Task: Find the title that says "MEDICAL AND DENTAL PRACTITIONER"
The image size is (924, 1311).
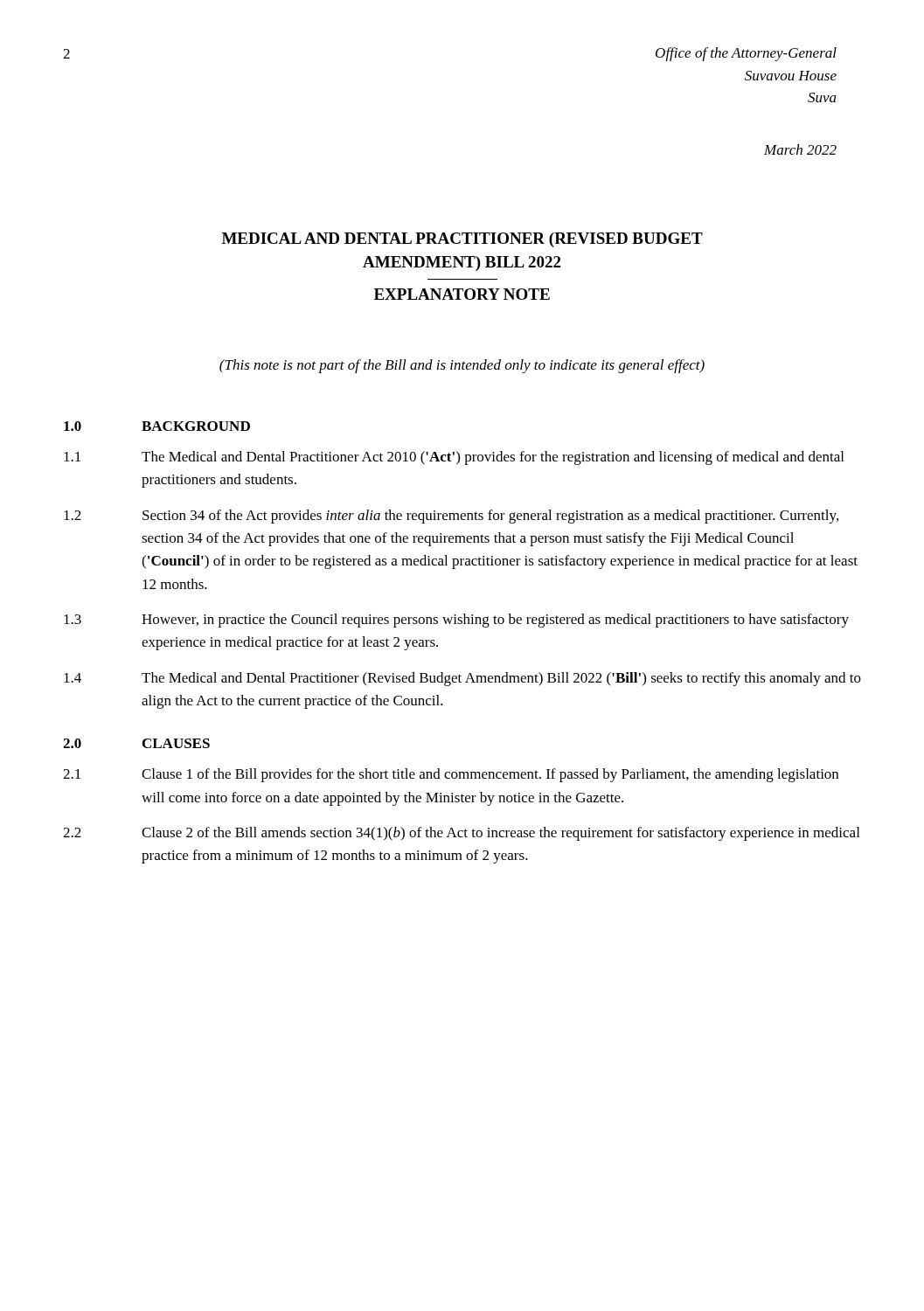Action: (x=462, y=266)
